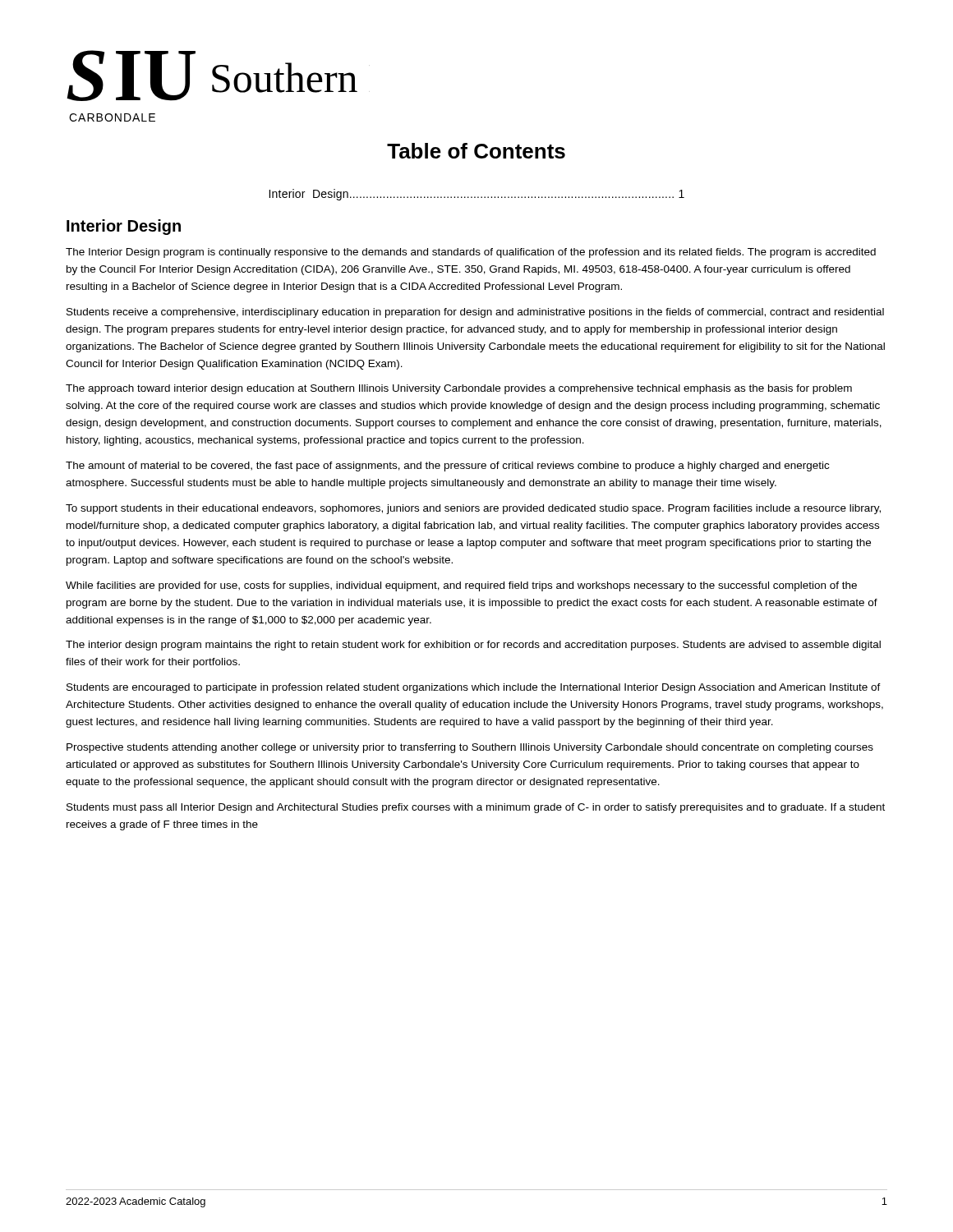Viewport: 953px width, 1232px height.
Task: Find the region starting "The Interior Design program is continually"
Action: click(x=471, y=269)
